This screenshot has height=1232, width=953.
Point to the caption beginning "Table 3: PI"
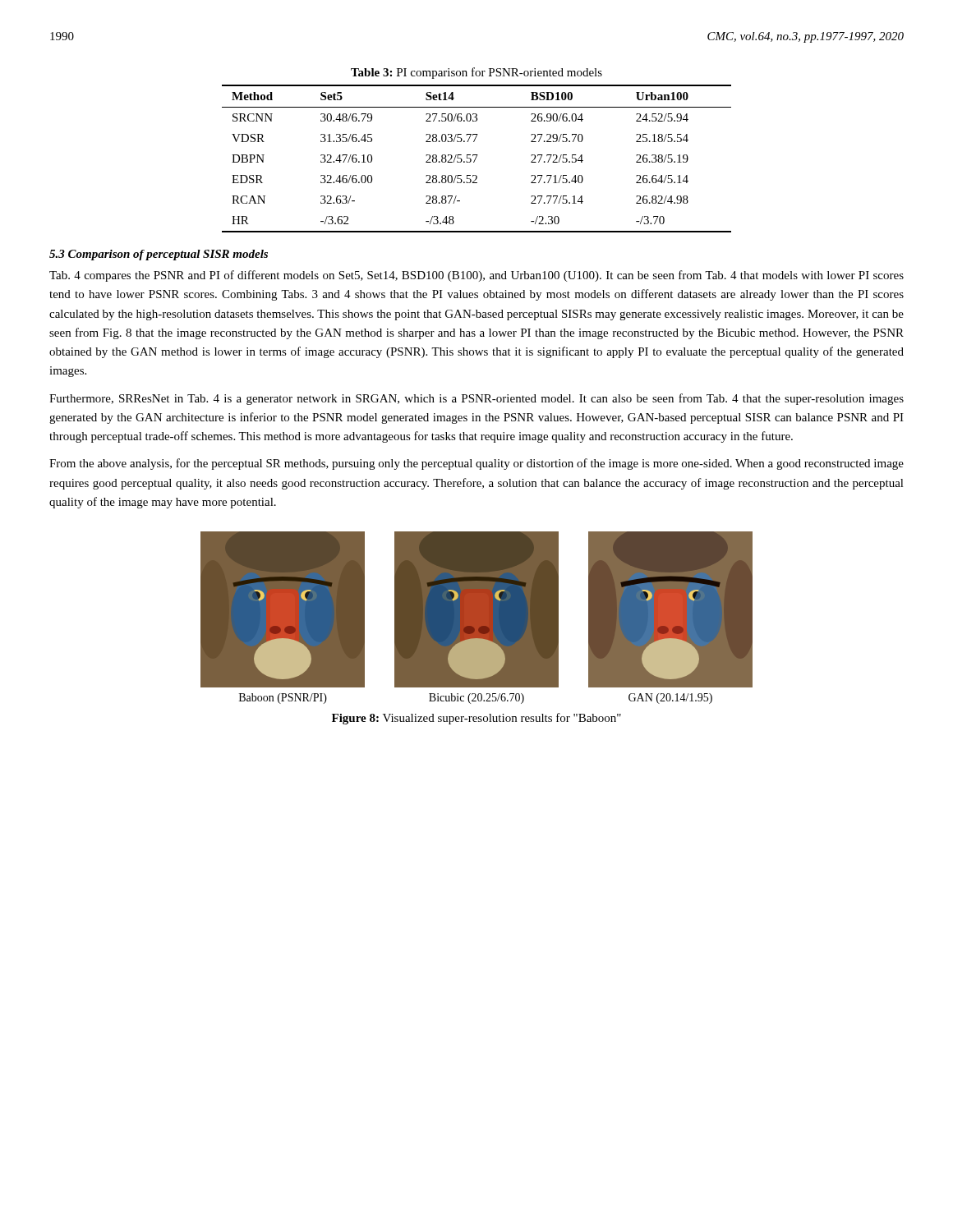(476, 72)
